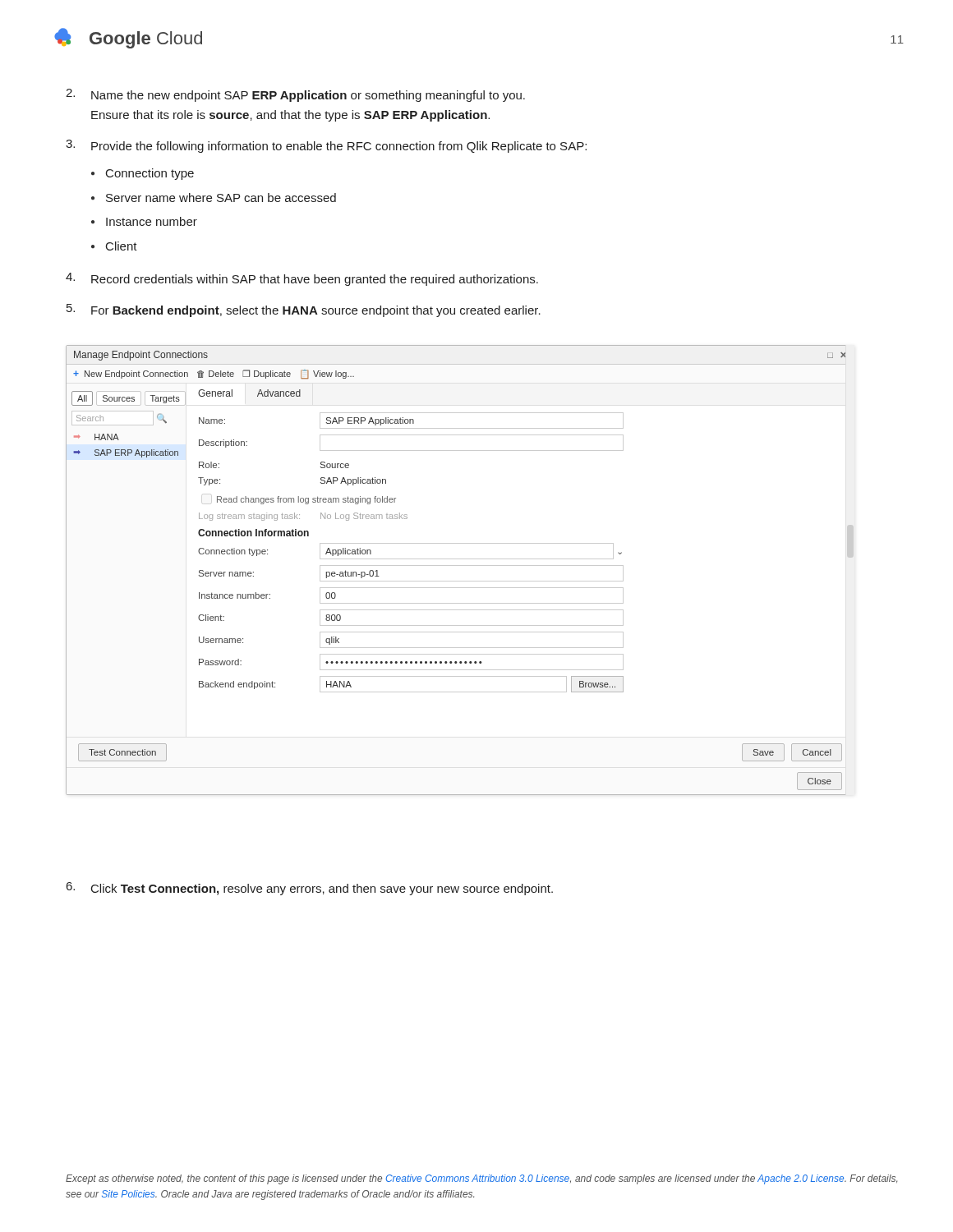This screenshot has height=1232, width=953.
Task: Navigate to the element starting "6. Click Test Connection, resolve any errors,"
Action: pos(310,889)
